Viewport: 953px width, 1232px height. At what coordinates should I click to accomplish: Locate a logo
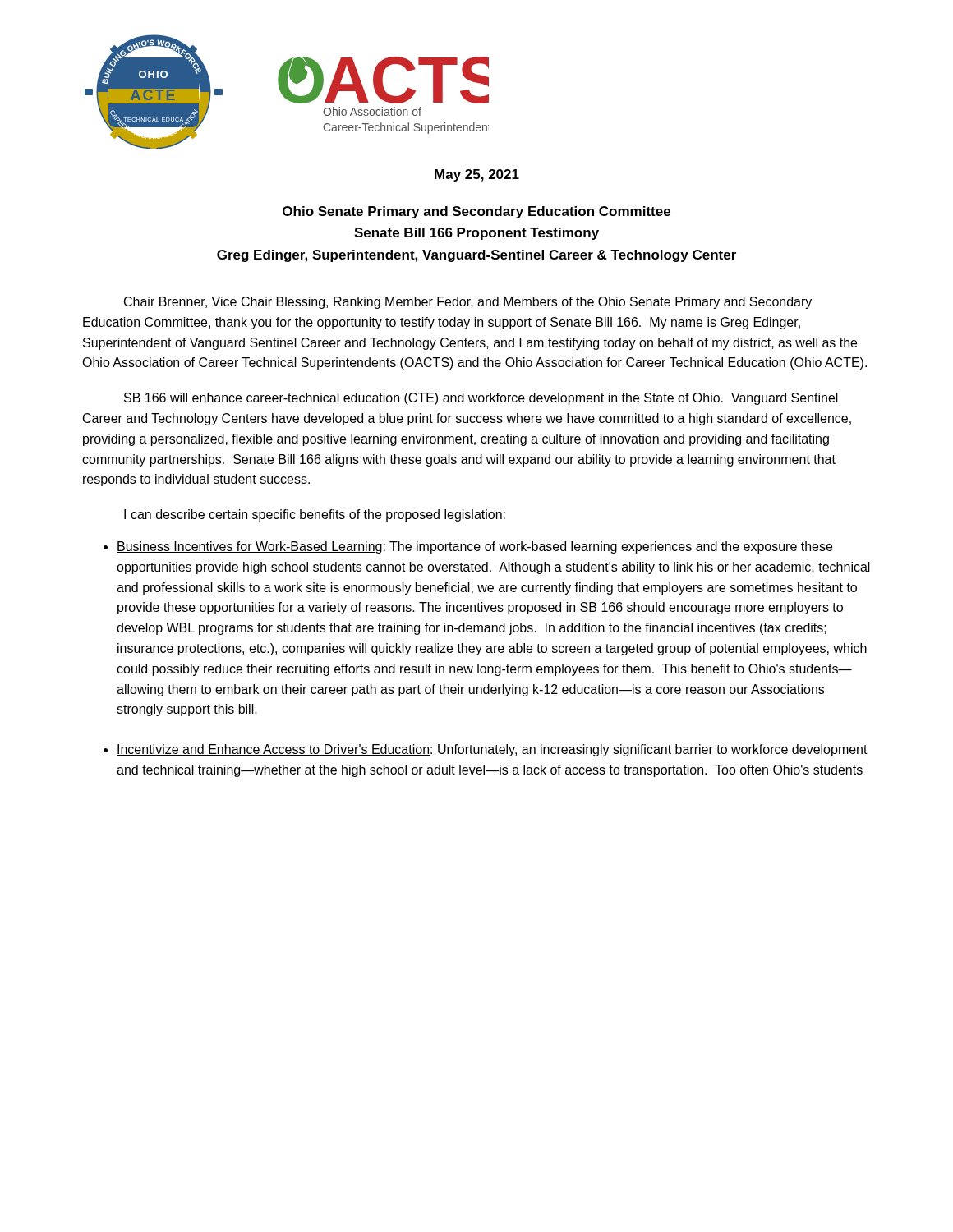click(476, 92)
